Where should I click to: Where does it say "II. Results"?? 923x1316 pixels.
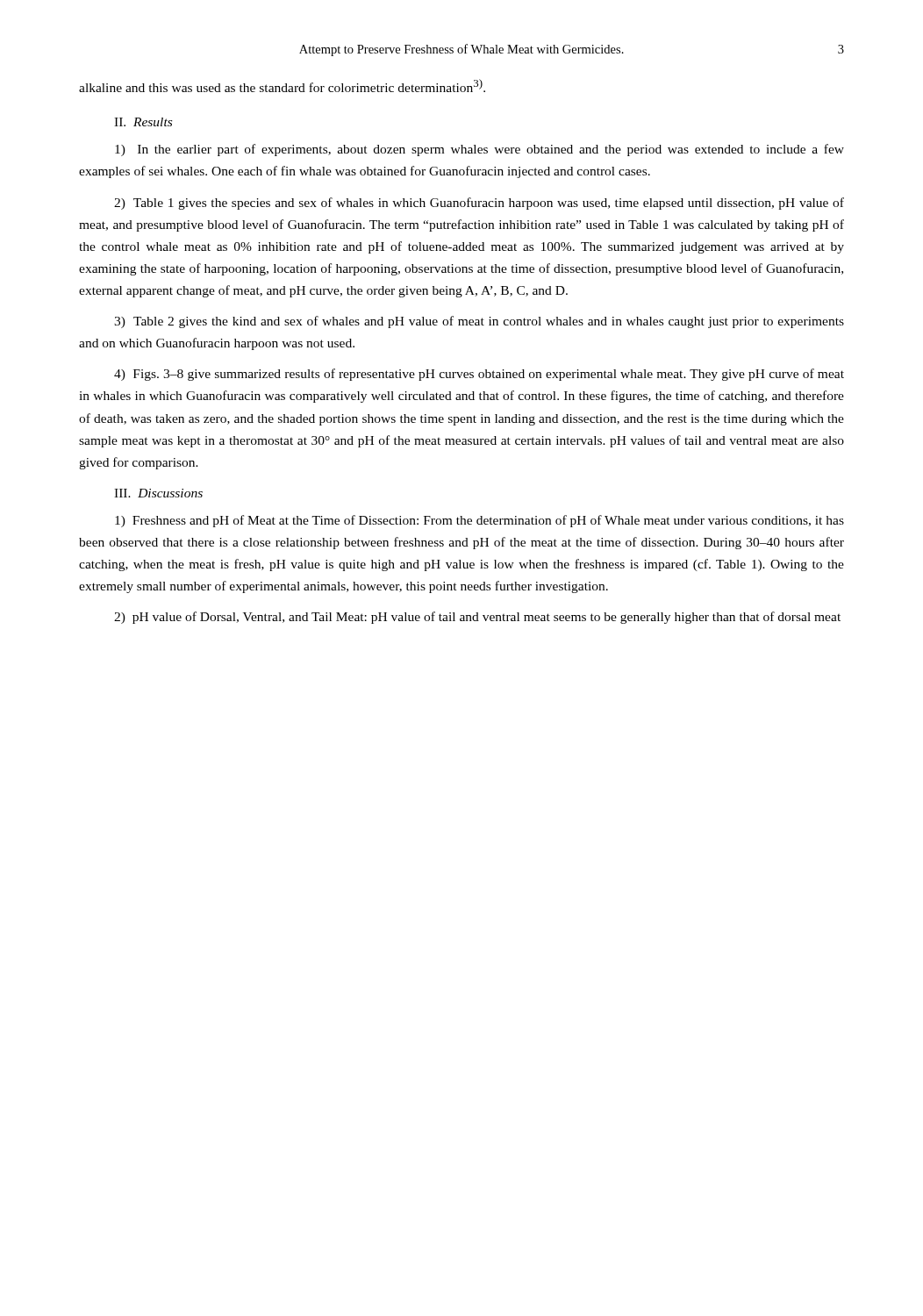[x=143, y=122]
